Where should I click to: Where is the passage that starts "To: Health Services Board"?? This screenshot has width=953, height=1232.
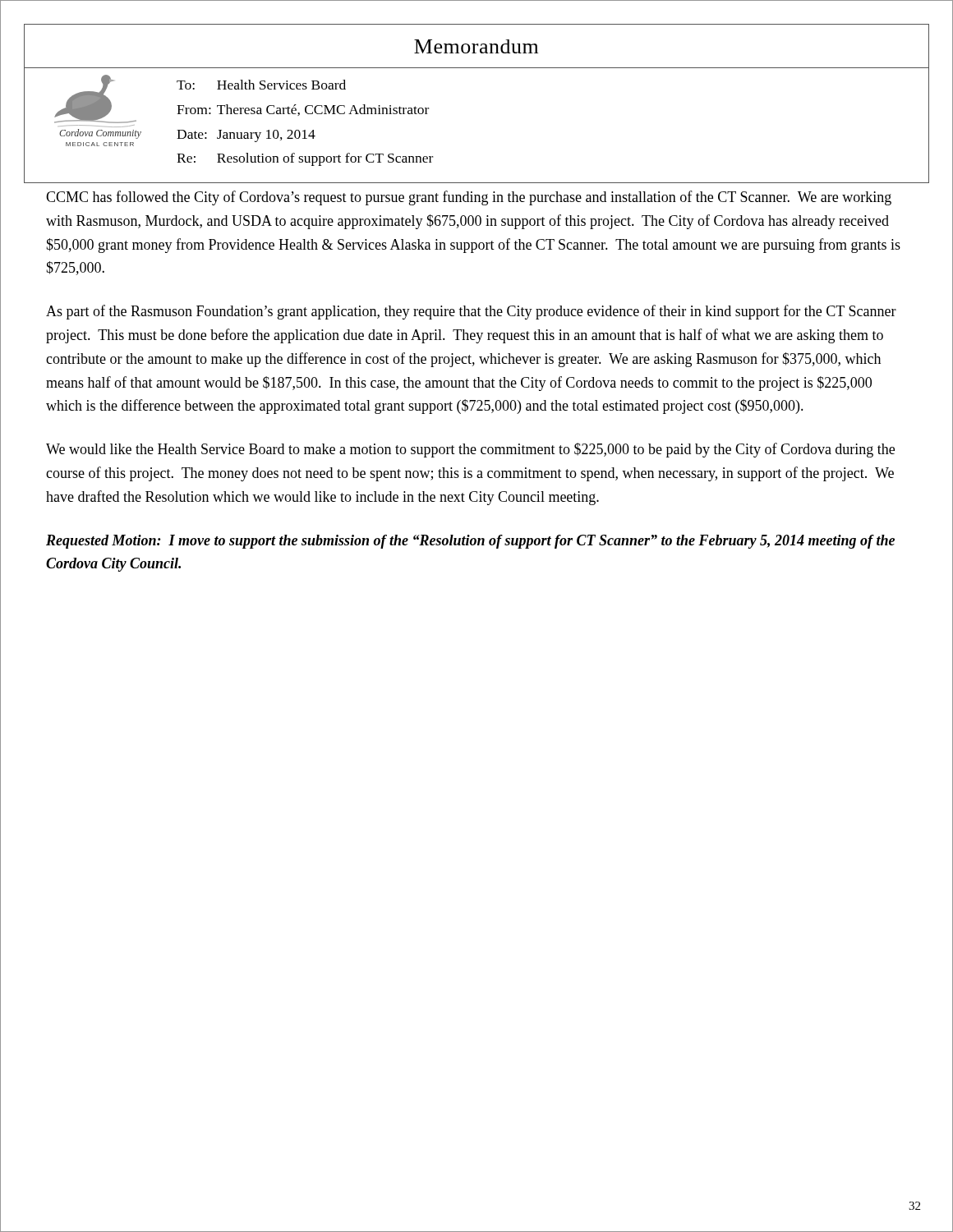pyautogui.click(x=307, y=122)
